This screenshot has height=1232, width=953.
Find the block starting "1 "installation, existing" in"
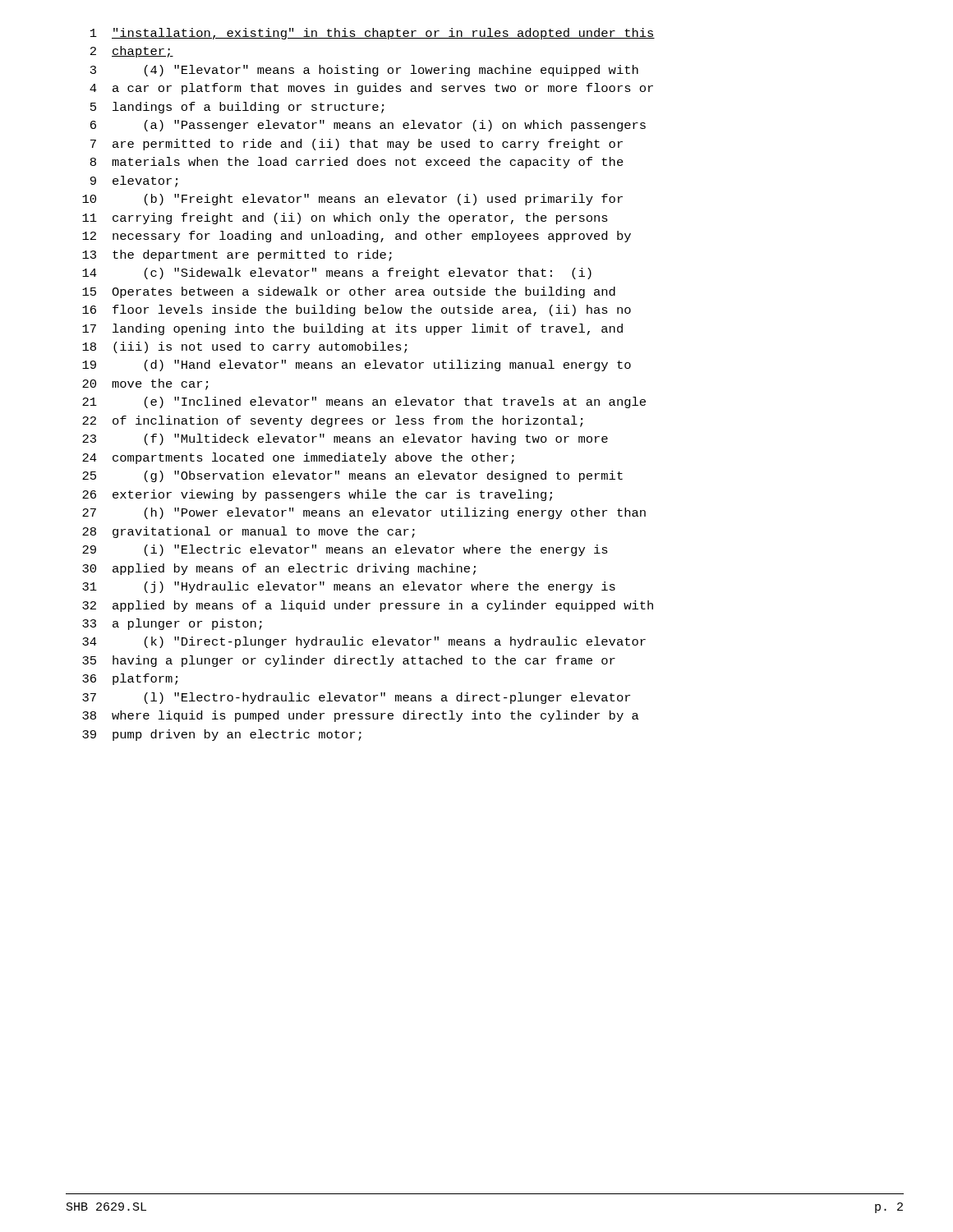tap(485, 34)
